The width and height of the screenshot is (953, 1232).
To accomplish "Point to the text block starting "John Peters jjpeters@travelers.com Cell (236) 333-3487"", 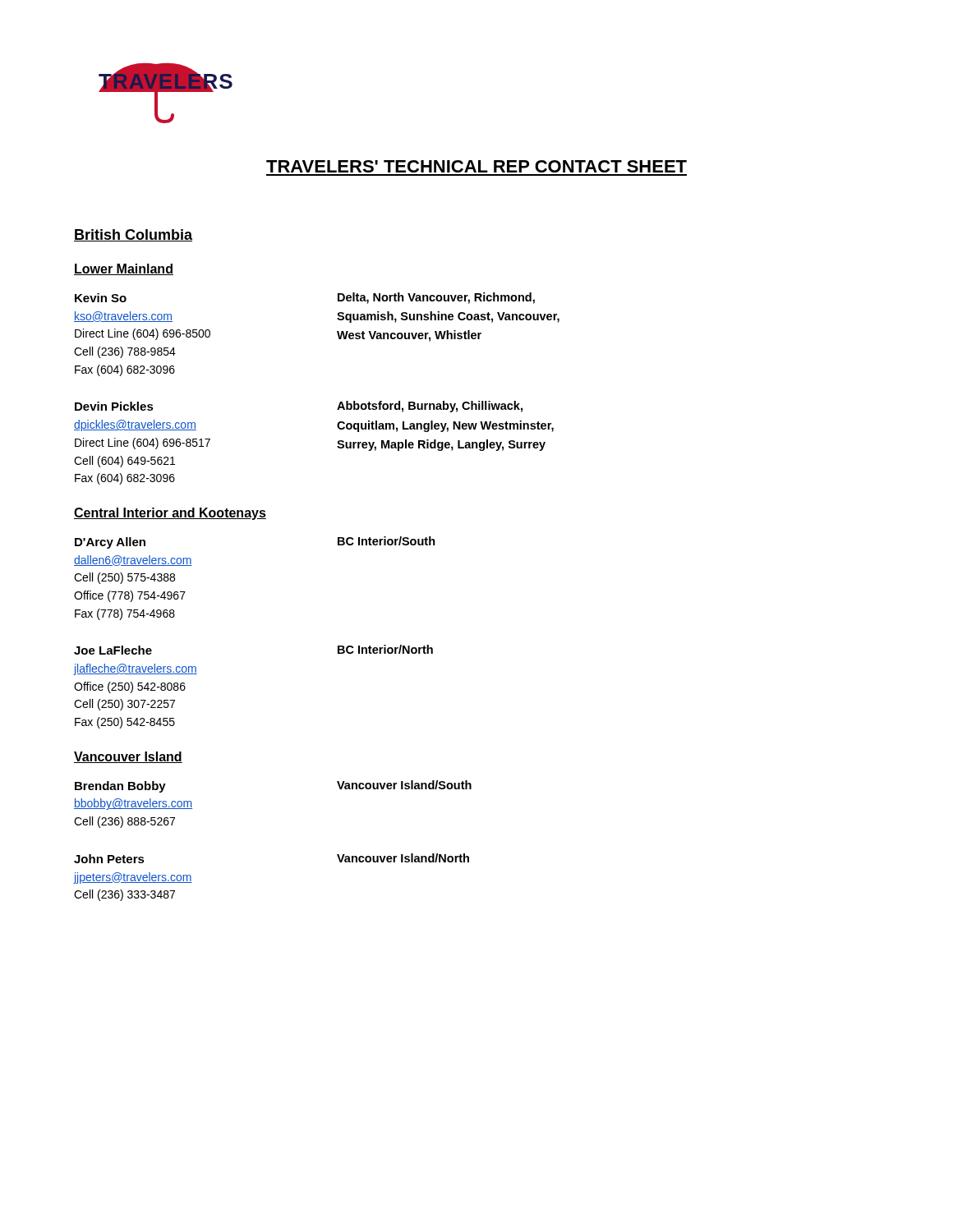I will [133, 876].
